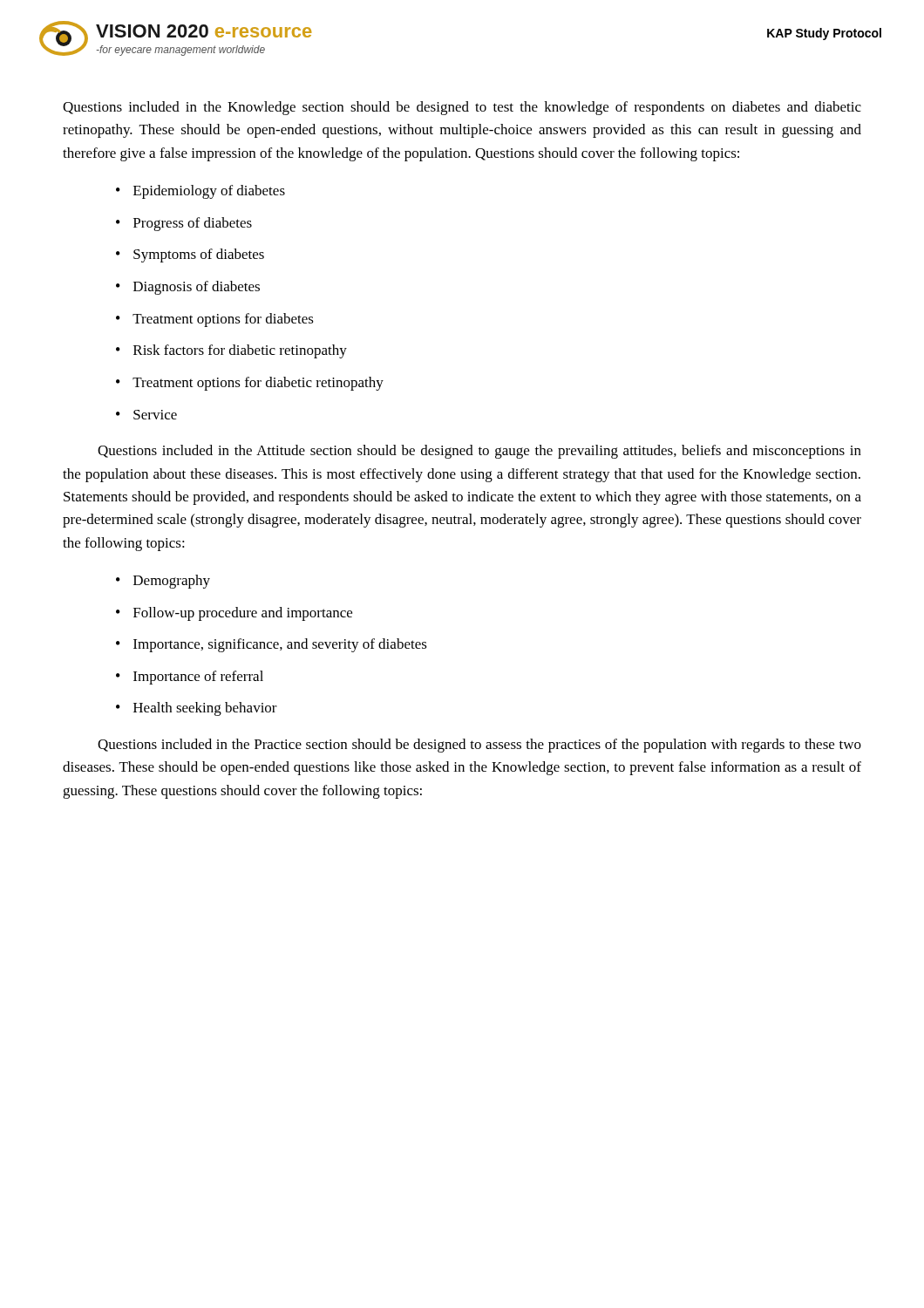This screenshot has height=1308, width=924.
Task: Click where it says "Treatment options for diabetes"
Action: tap(215, 320)
